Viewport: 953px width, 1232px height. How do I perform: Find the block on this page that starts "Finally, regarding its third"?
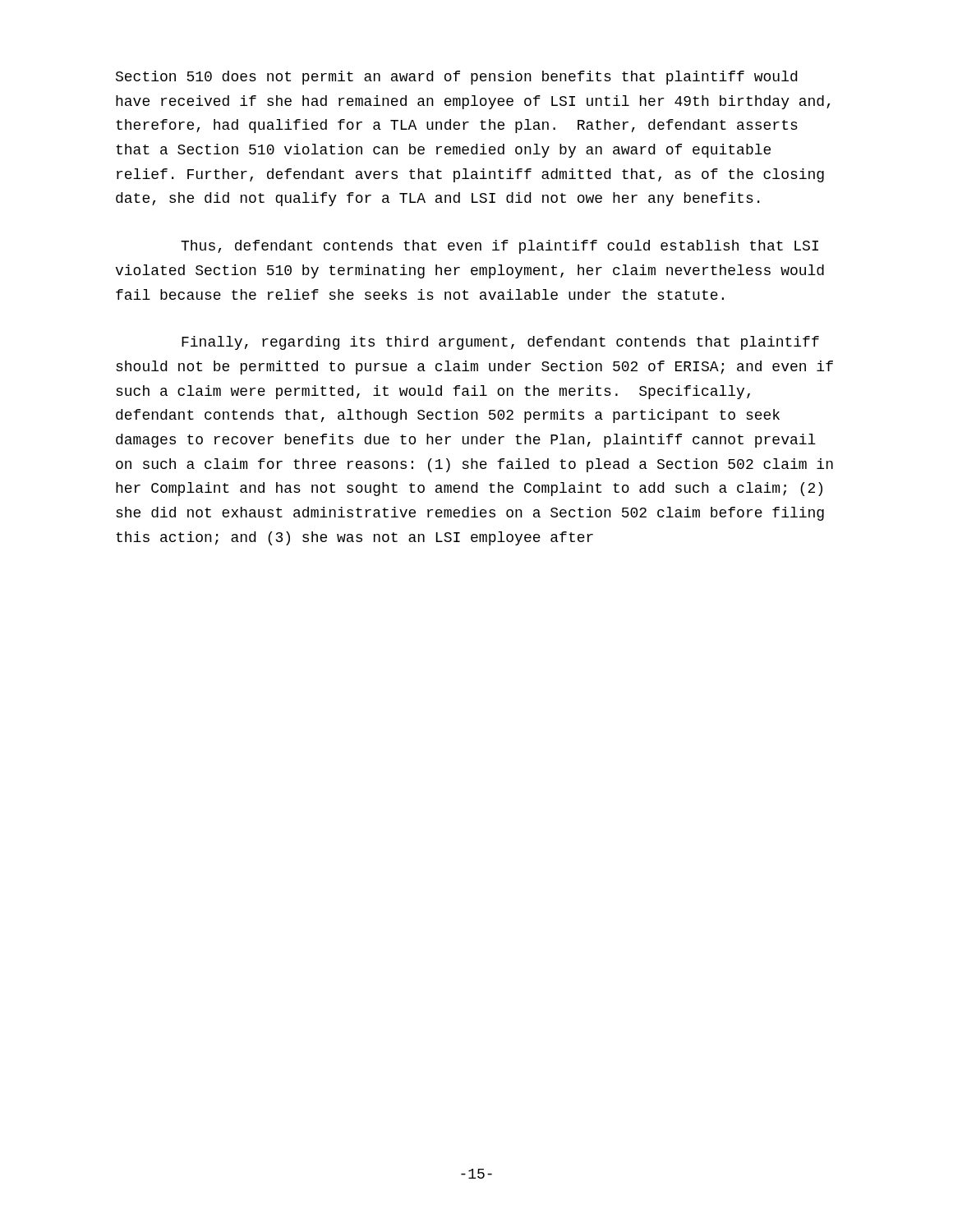point(474,440)
